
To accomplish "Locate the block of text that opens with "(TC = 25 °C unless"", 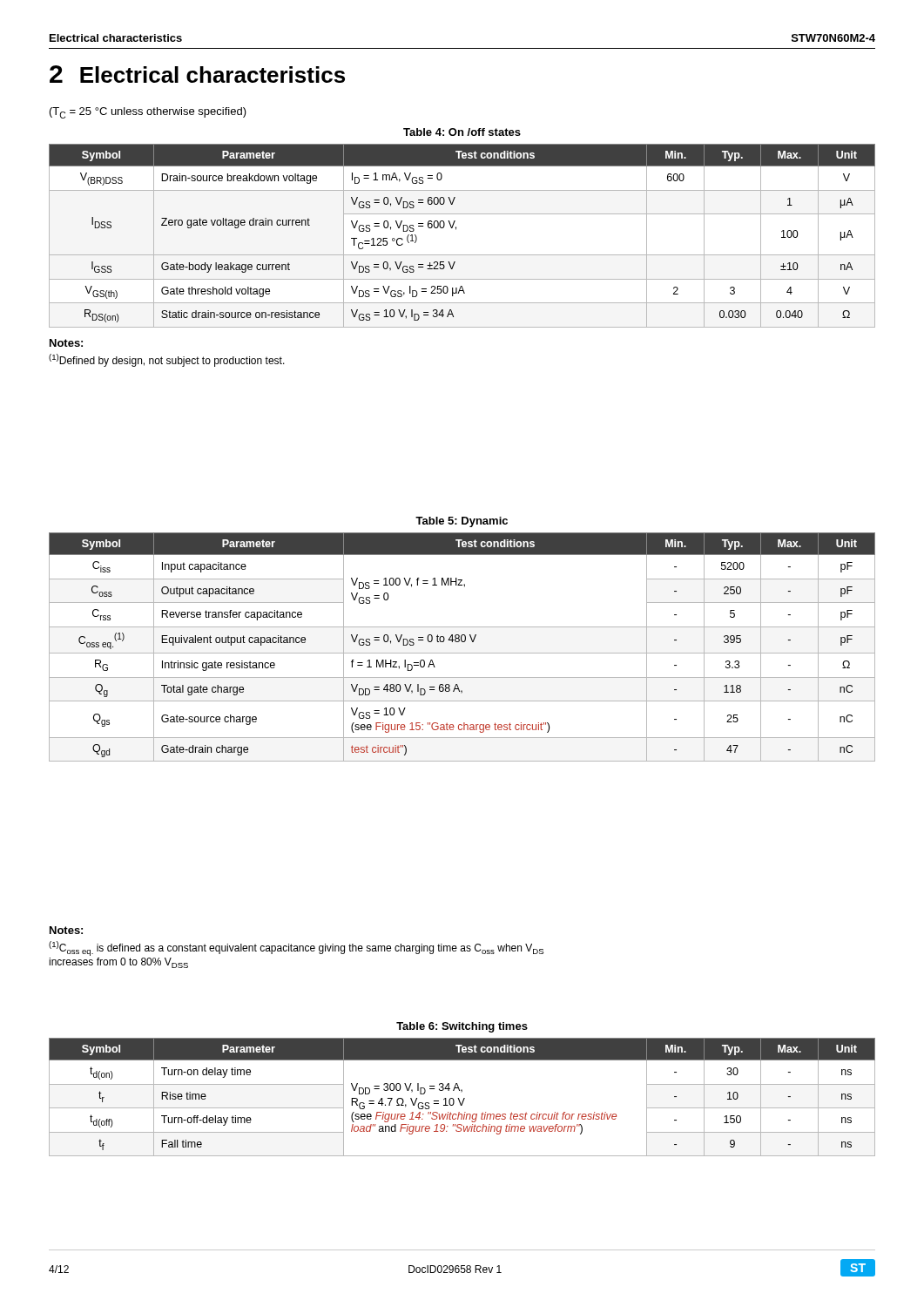I will coord(148,112).
